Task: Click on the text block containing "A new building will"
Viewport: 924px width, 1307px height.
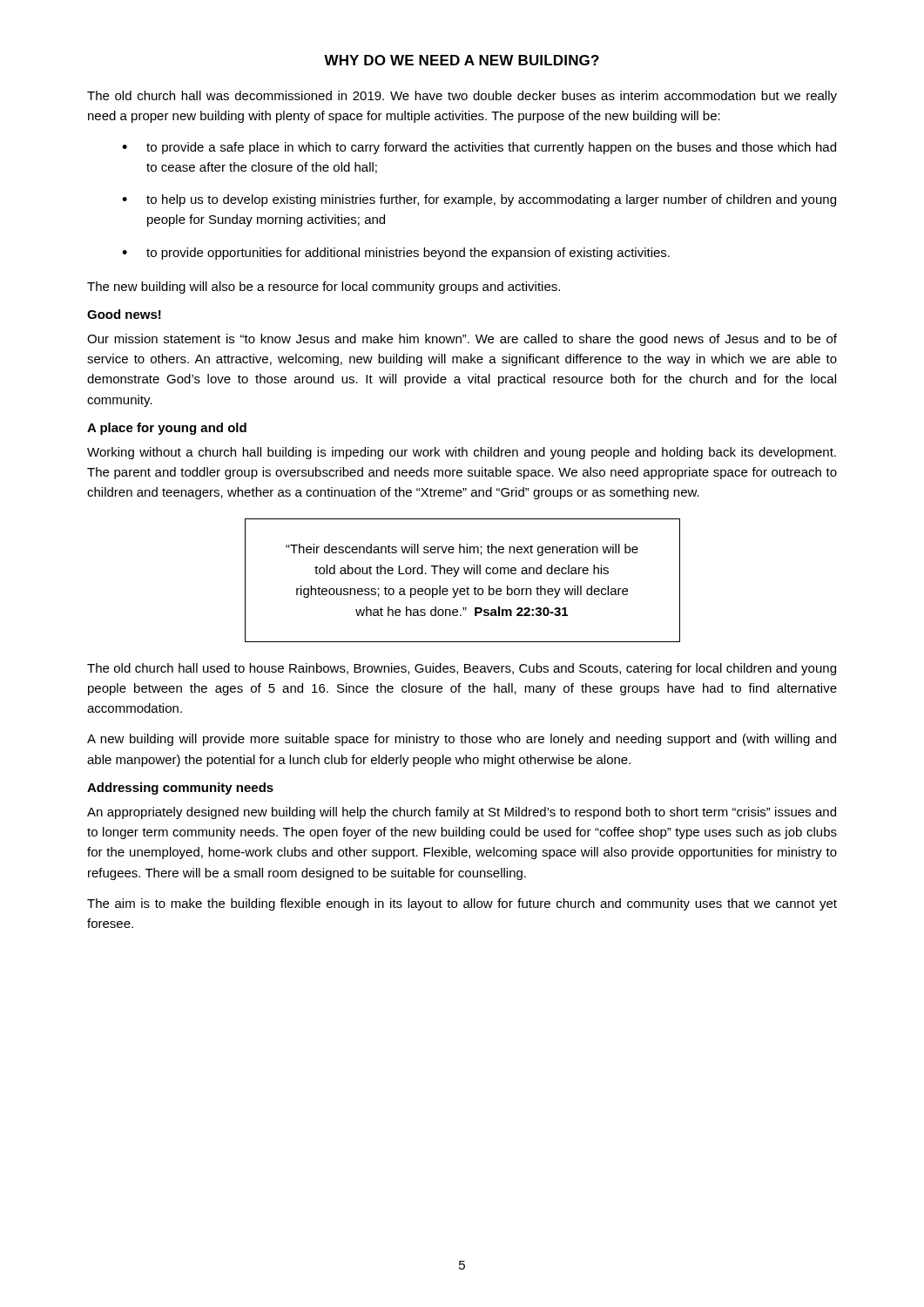Action: click(x=462, y=749)
